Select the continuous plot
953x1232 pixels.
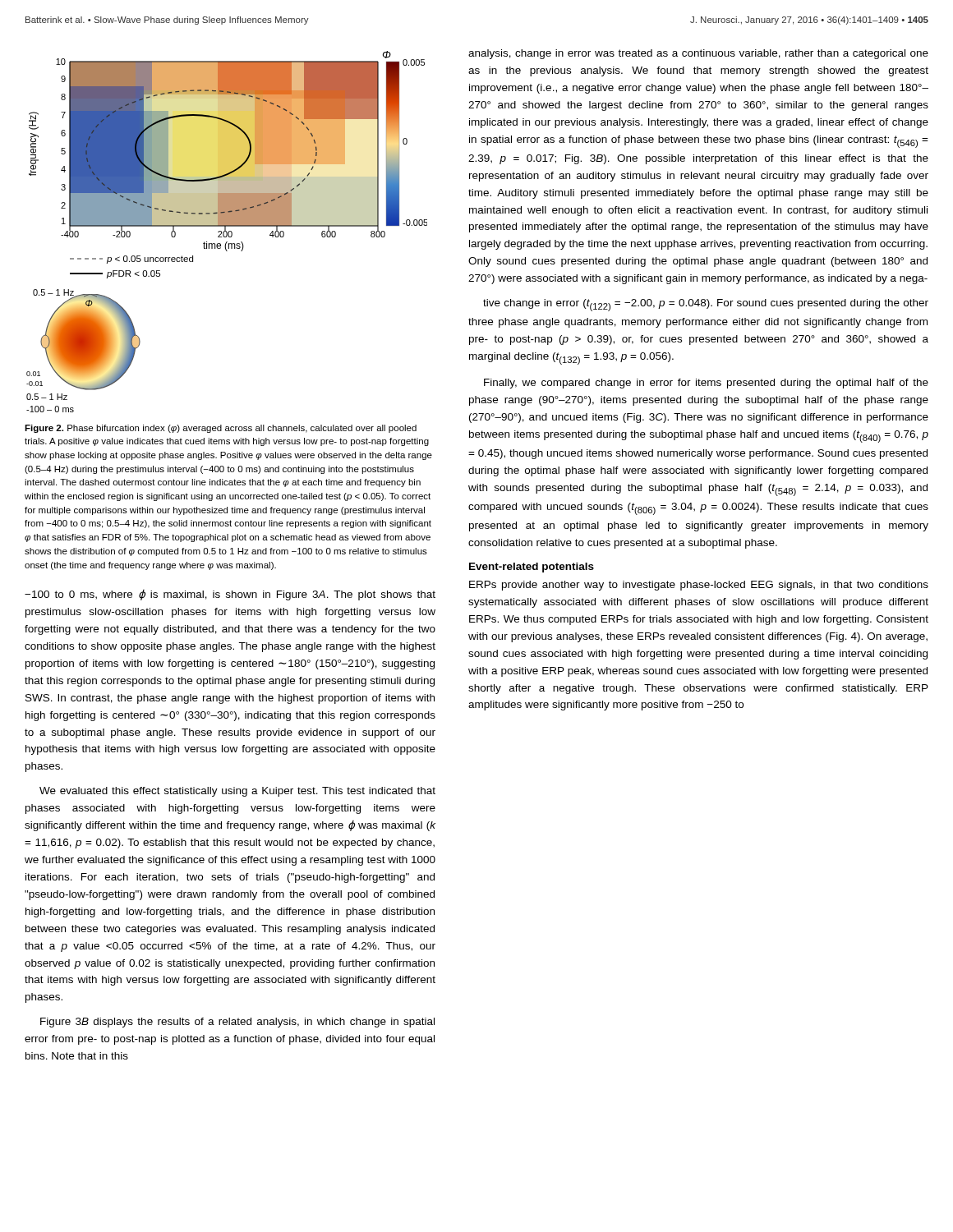coord(226,231)
